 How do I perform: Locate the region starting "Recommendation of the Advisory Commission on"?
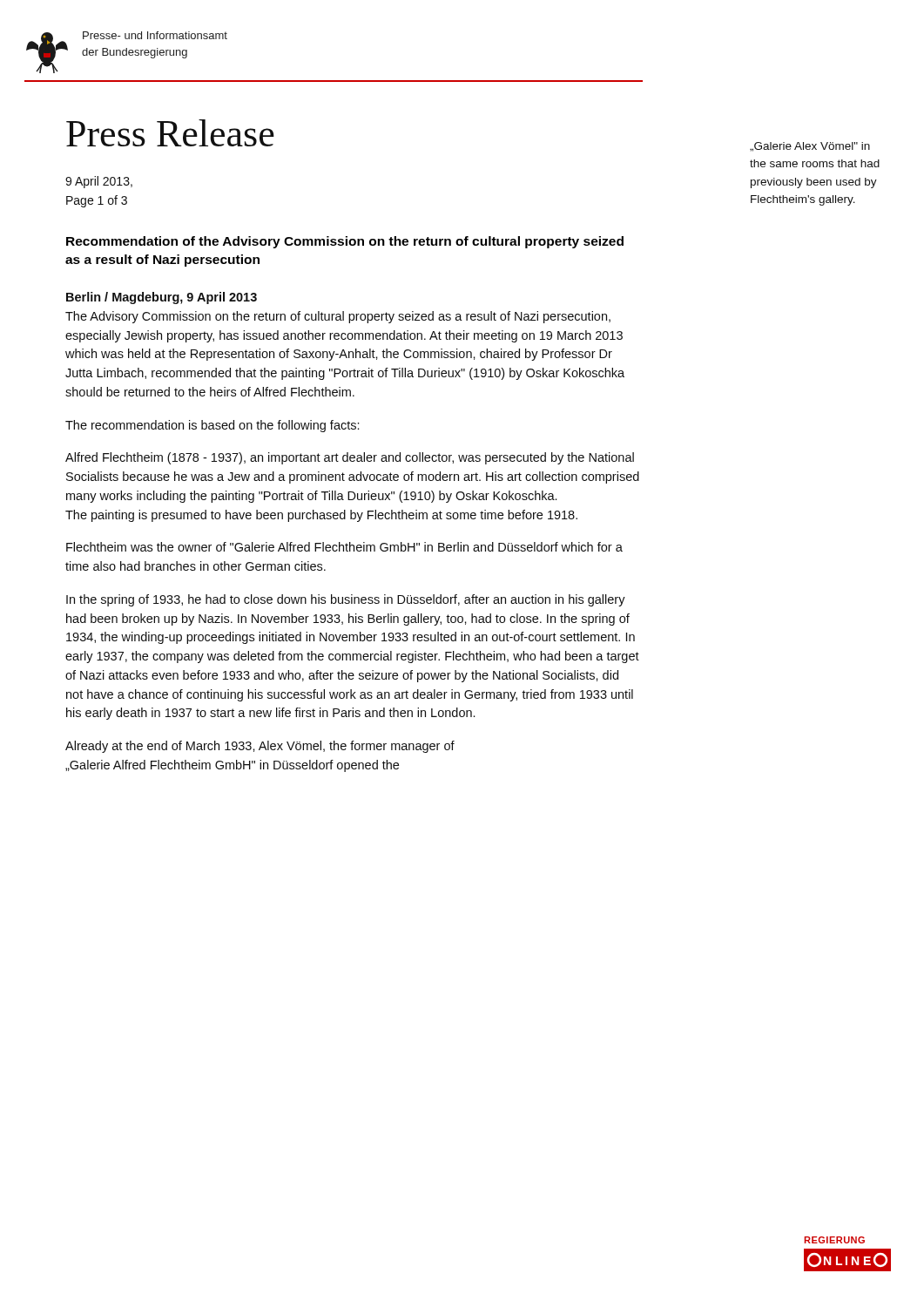pyautogui.click(x=345, y=250)
